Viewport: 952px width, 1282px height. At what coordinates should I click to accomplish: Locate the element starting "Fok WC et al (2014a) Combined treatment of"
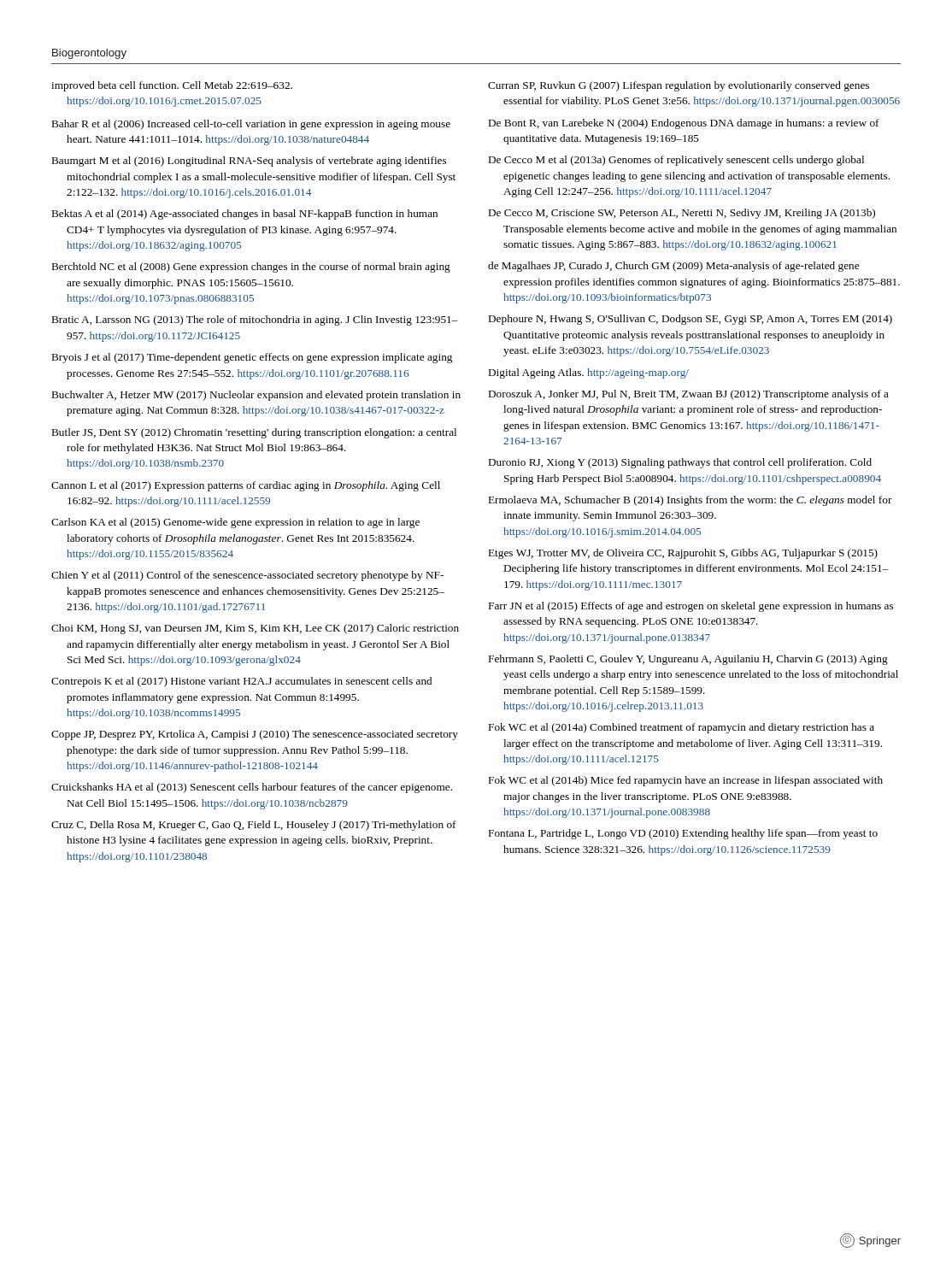point(694,743)
